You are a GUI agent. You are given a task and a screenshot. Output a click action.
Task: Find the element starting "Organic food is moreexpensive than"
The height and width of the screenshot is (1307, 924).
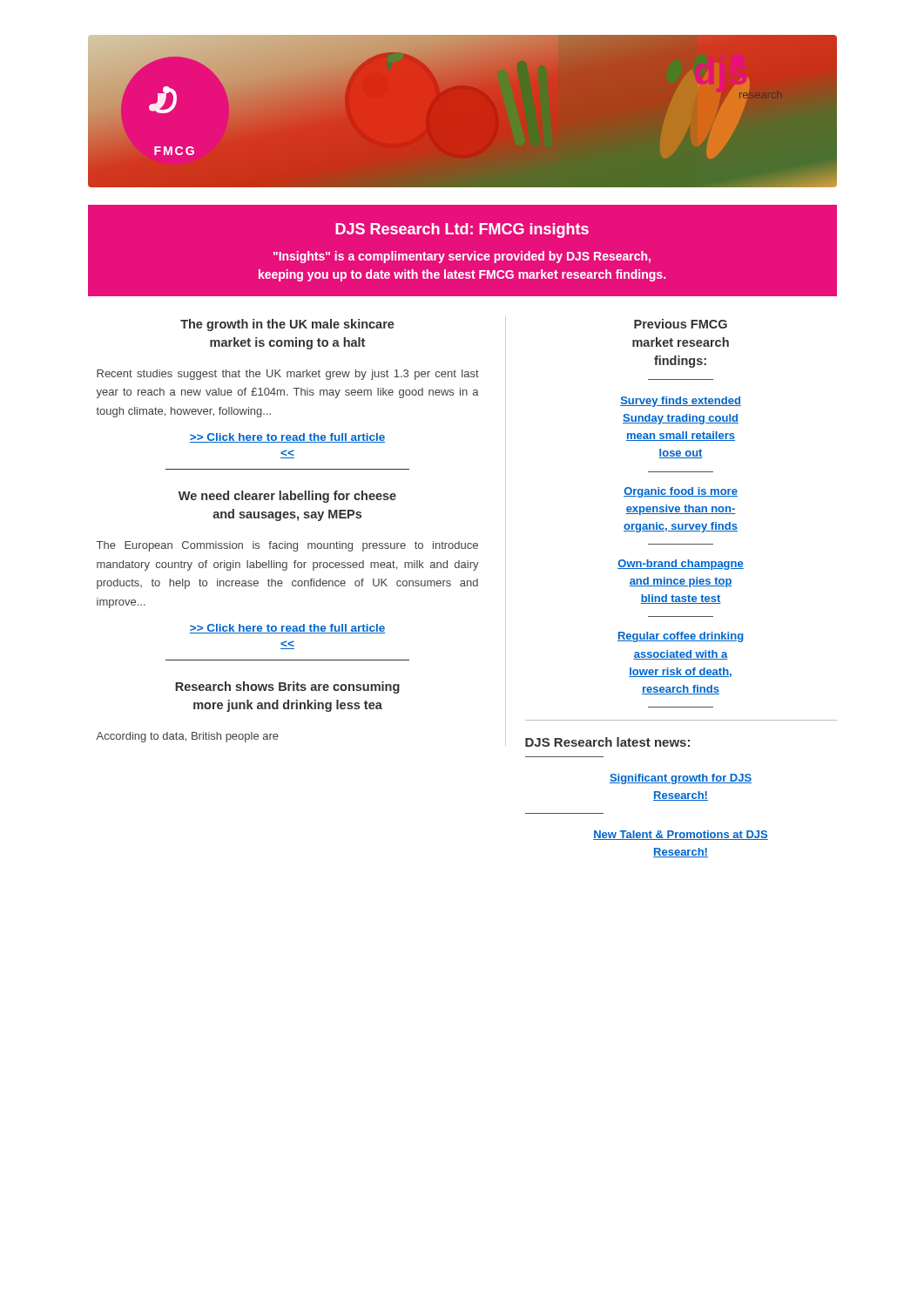click(681, 508)
